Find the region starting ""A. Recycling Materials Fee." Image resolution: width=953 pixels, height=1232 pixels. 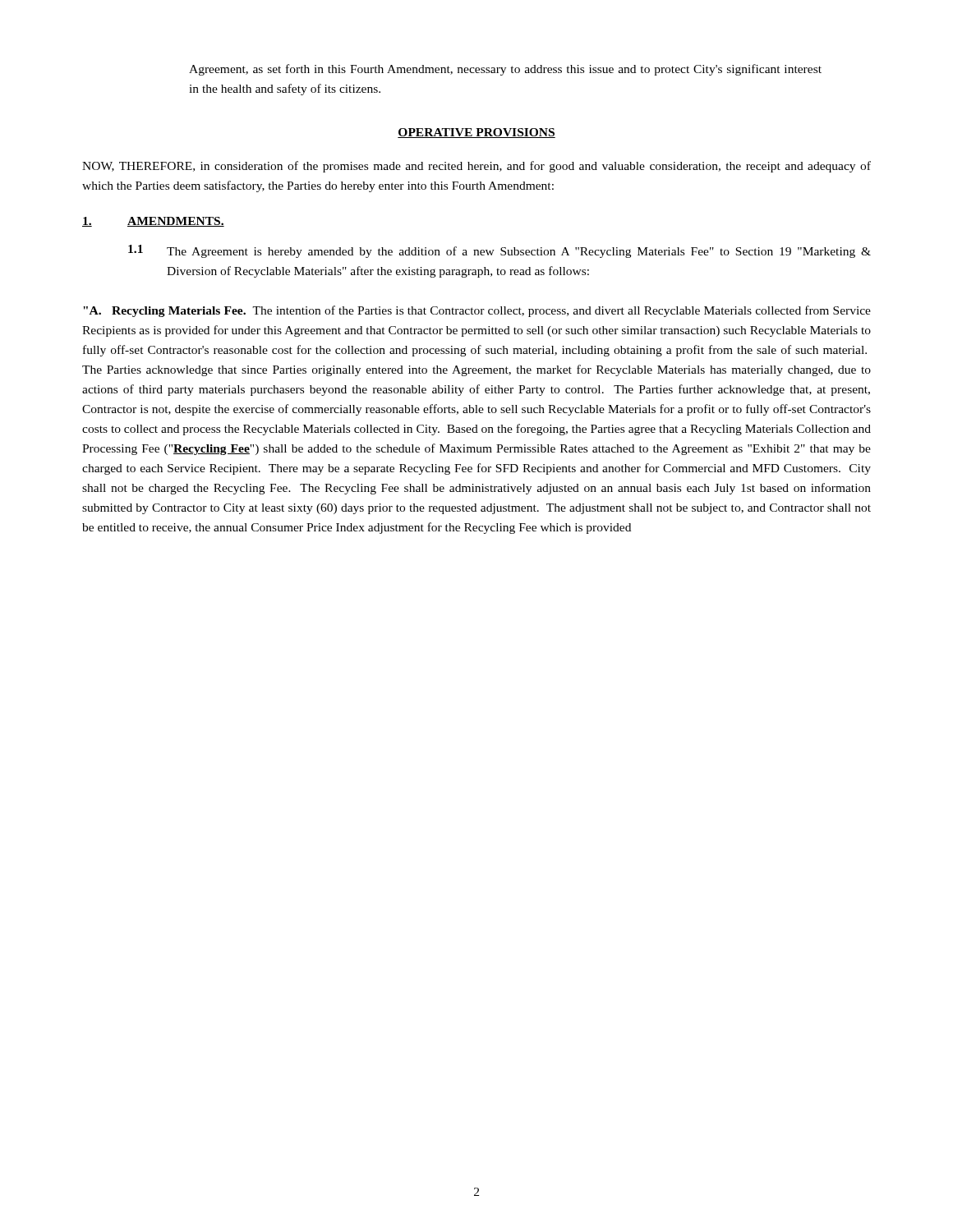click(x=476, y=419)
